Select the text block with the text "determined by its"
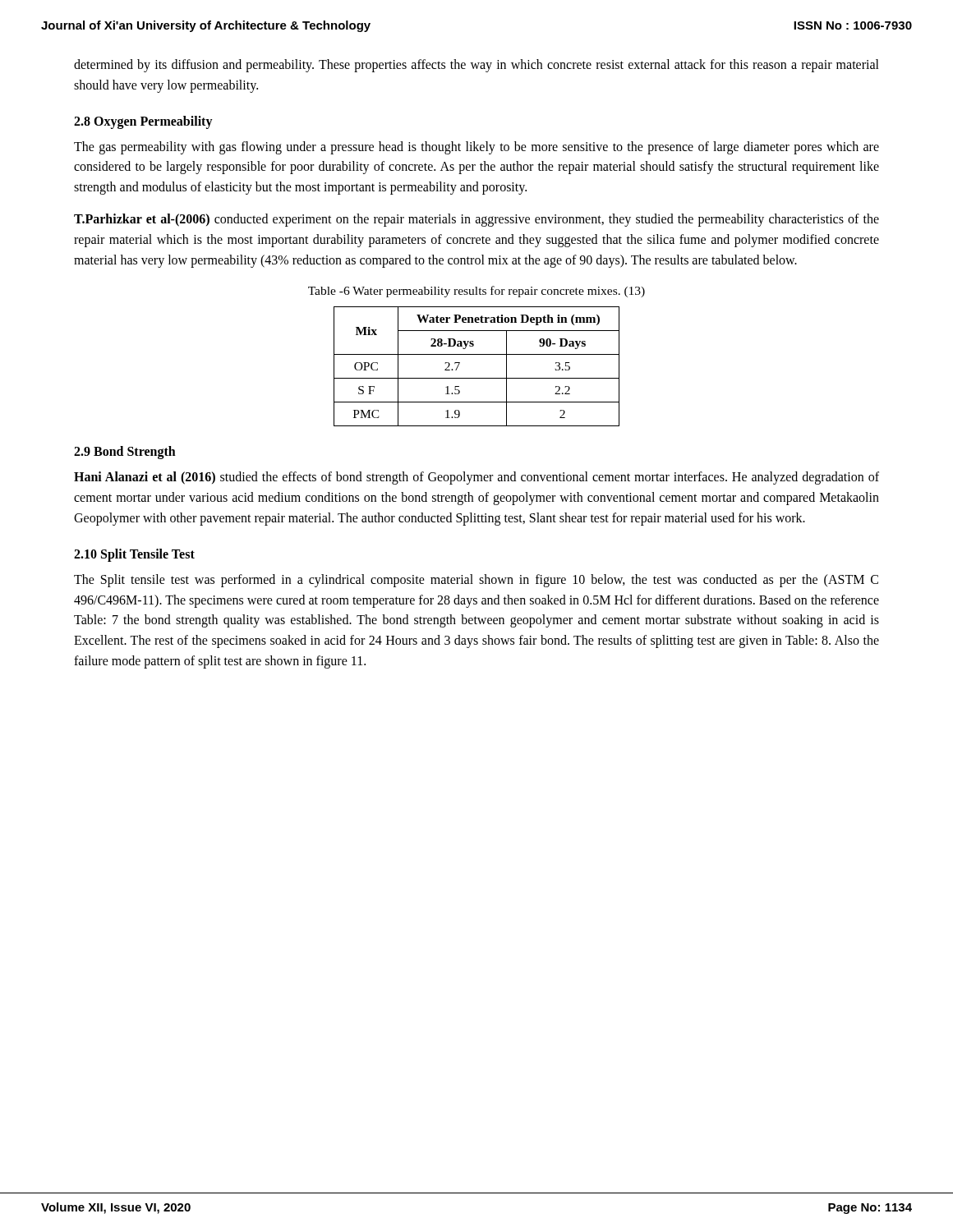953x1232 pixels. tap(476, 75)
